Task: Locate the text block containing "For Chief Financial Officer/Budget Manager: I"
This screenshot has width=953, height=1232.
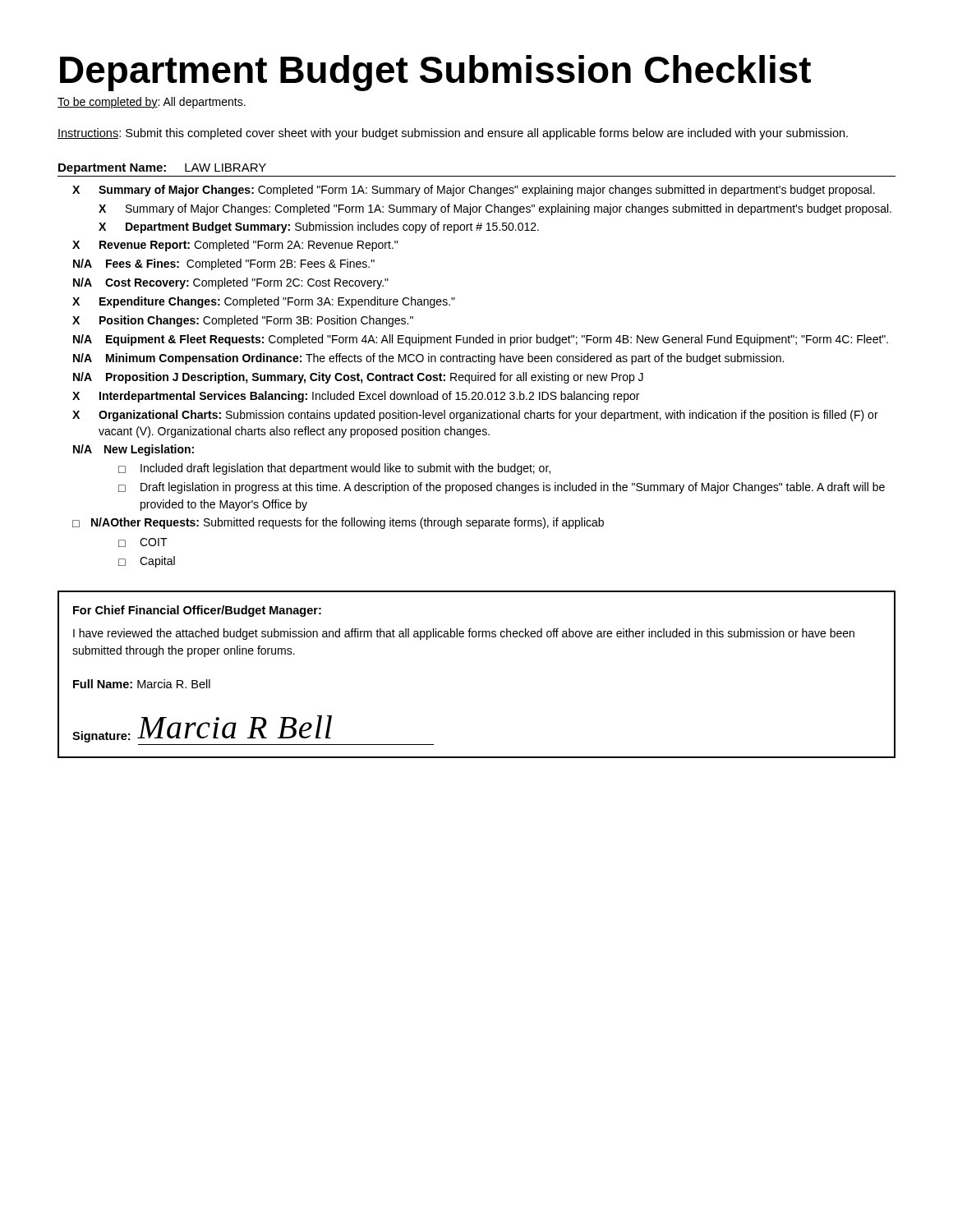Action: tap(197, 611)
